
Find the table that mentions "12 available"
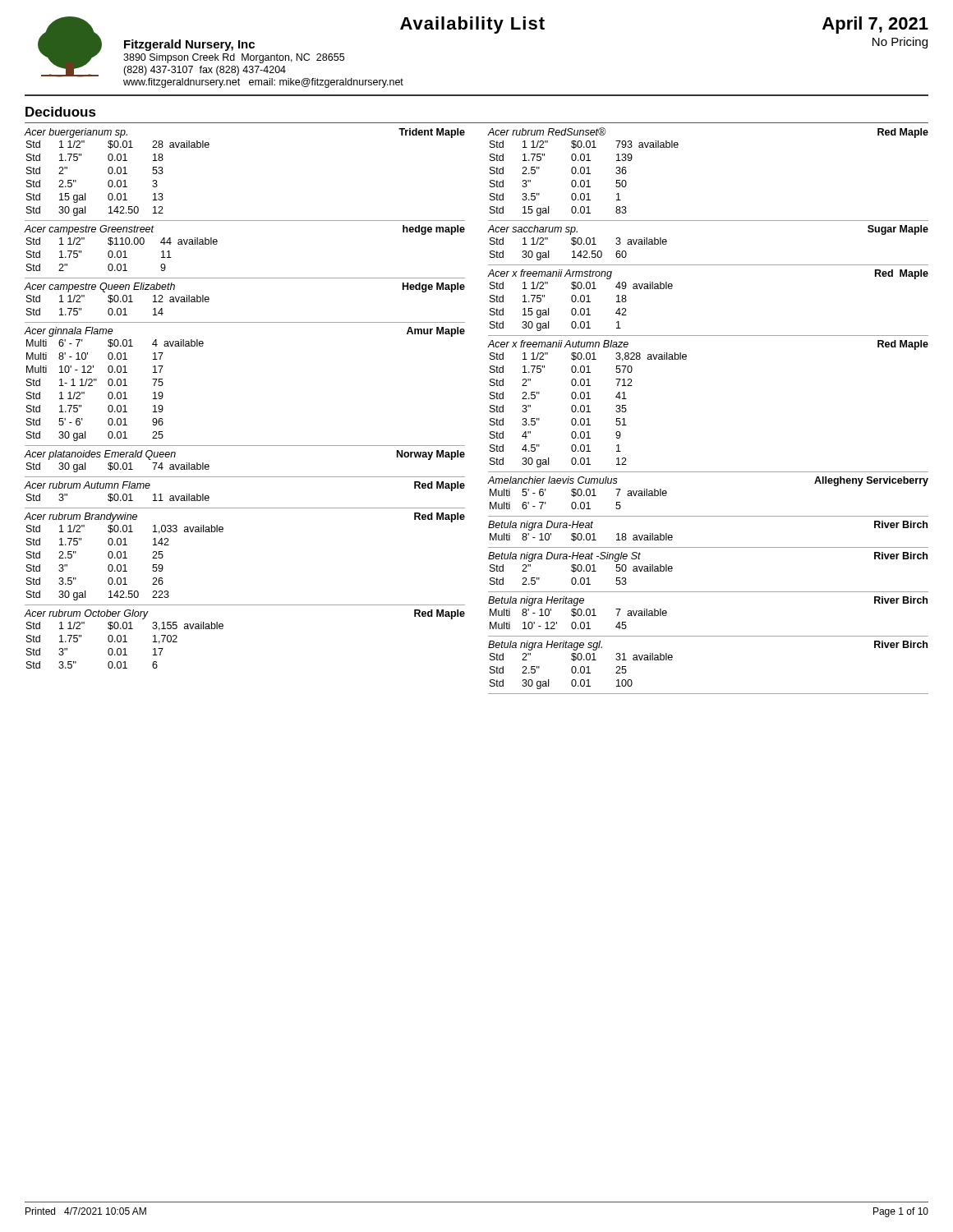point(245,300)
